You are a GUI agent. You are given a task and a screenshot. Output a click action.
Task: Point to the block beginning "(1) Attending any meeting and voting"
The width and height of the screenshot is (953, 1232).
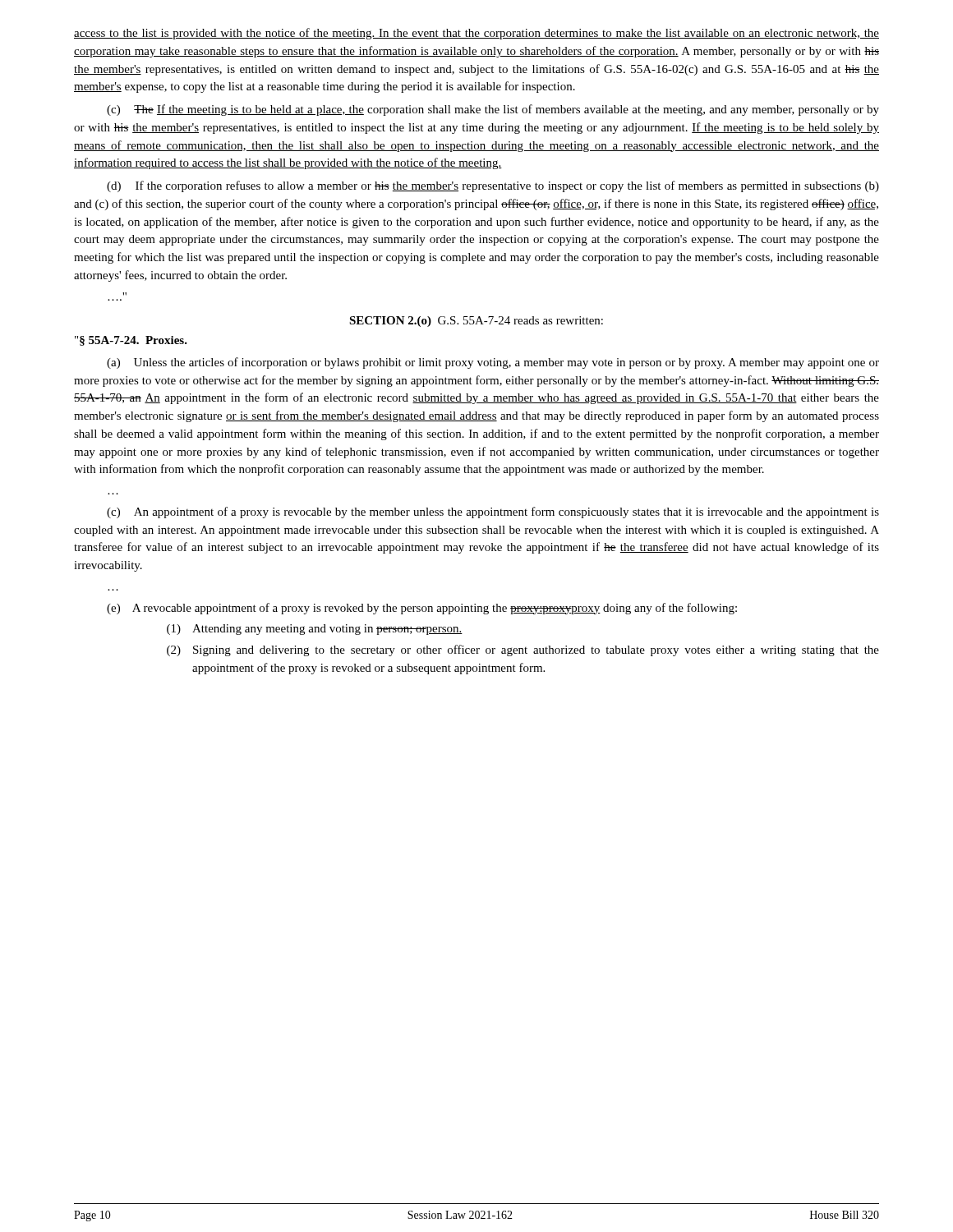click(315, 630)
